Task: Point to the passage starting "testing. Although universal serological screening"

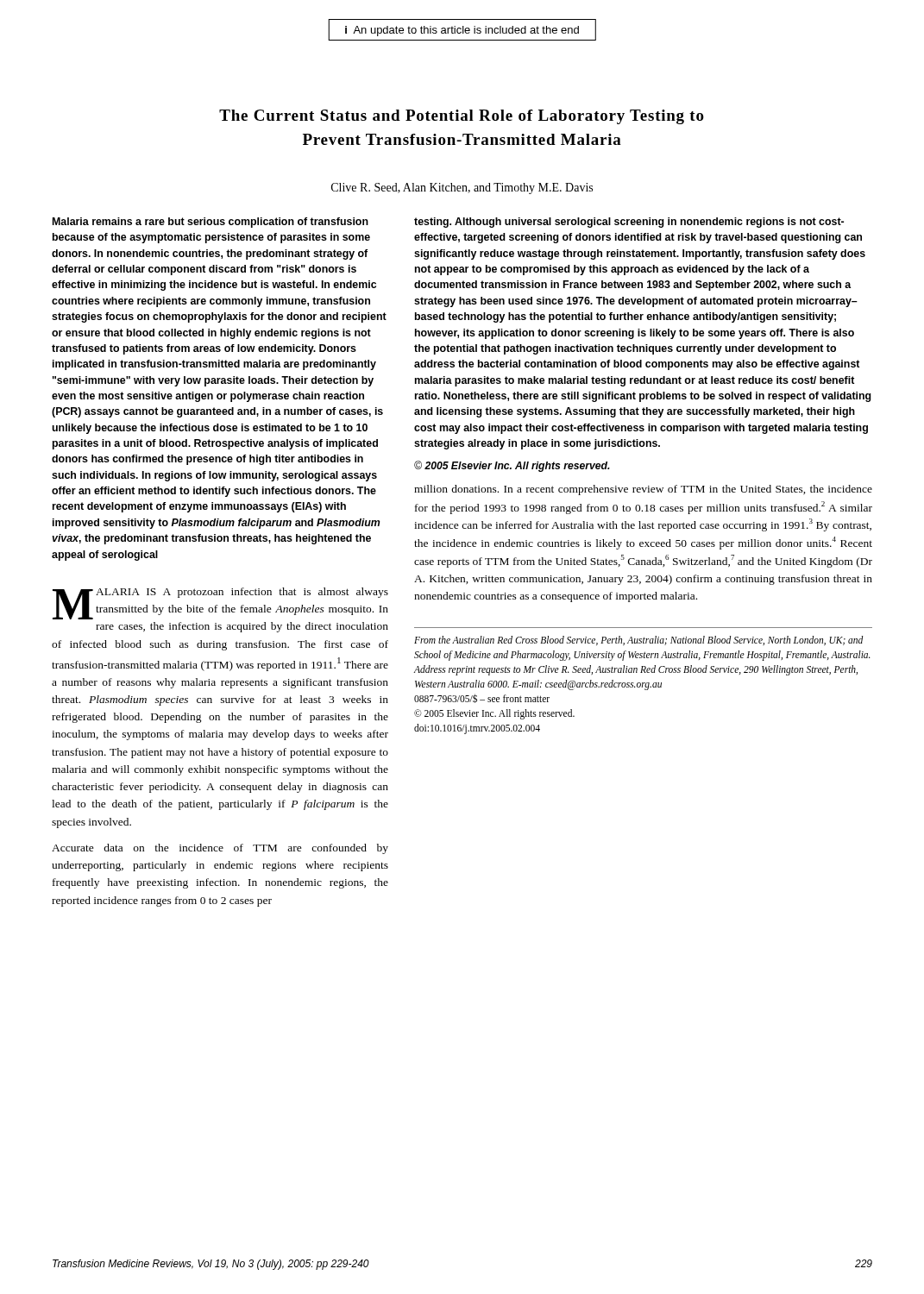Action: (x=643, y=333)
